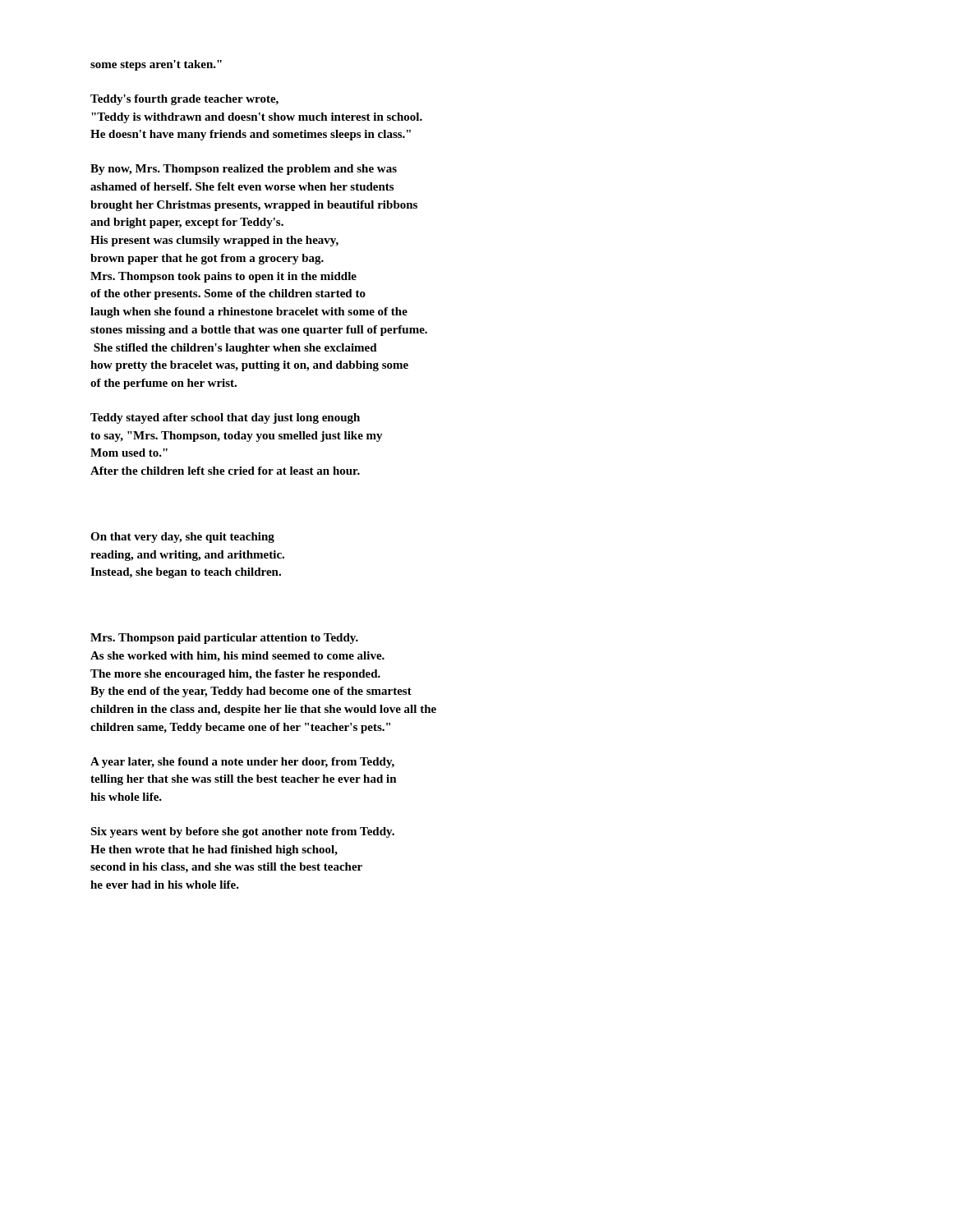Image resolution: width=953 pixels, height=1232 pixels.
Task: Click on the element starting "Teddy stayed after school that day"
Action: [x=236, y=444]
